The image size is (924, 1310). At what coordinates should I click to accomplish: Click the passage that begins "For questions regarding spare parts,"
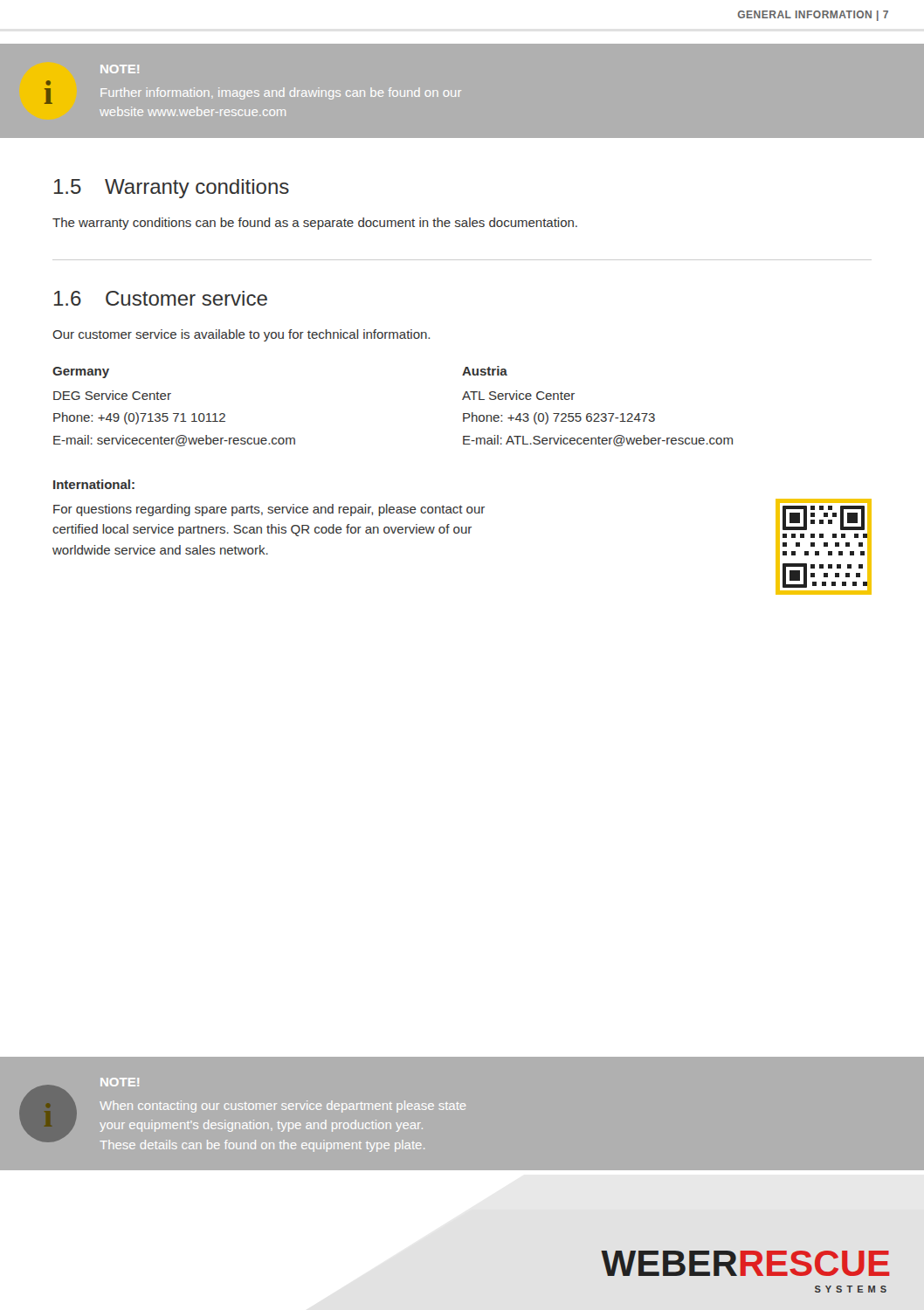point(269,529)
